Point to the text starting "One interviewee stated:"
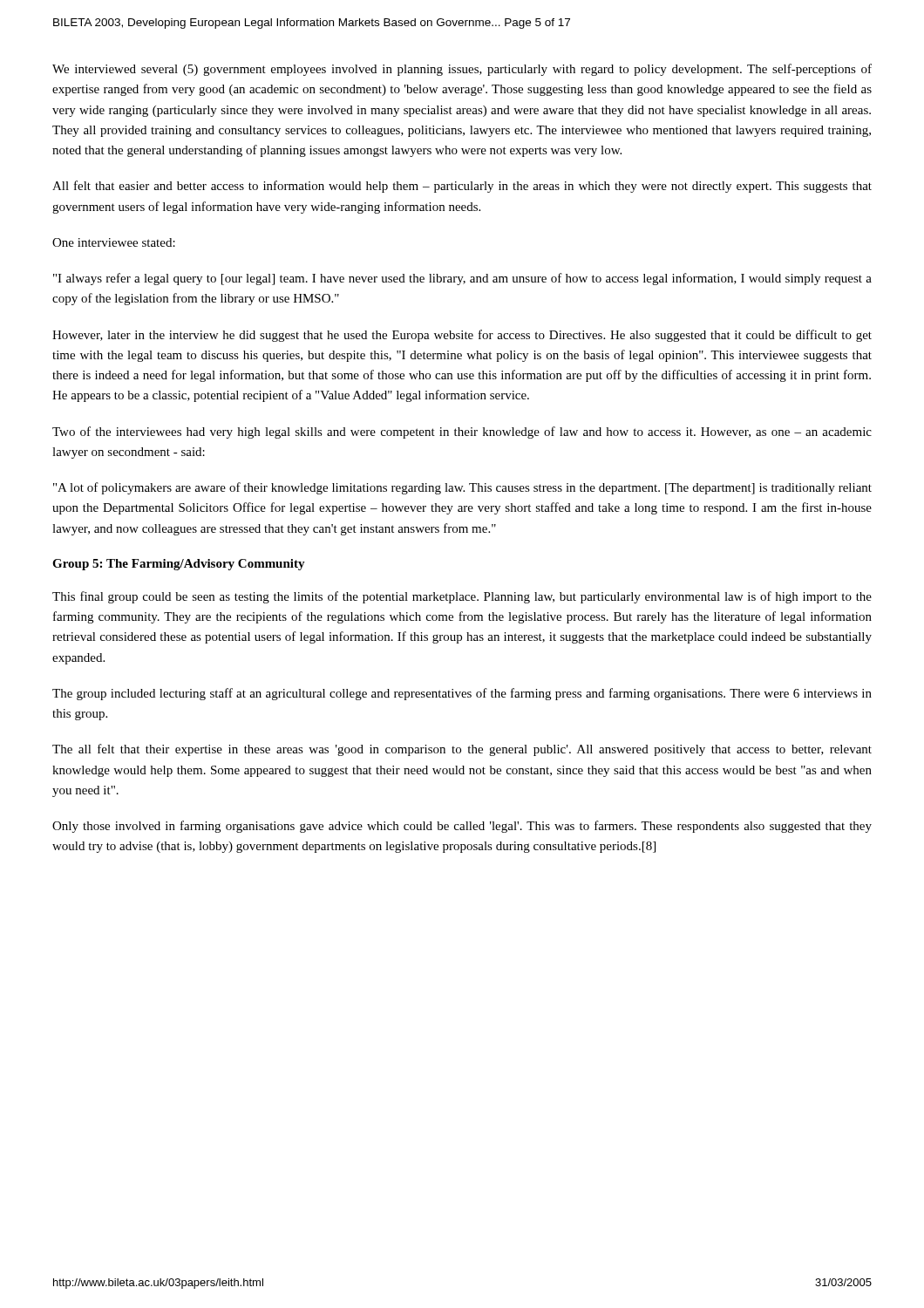This screenshot has width=924, height=1308. click(x=114, y=242)
